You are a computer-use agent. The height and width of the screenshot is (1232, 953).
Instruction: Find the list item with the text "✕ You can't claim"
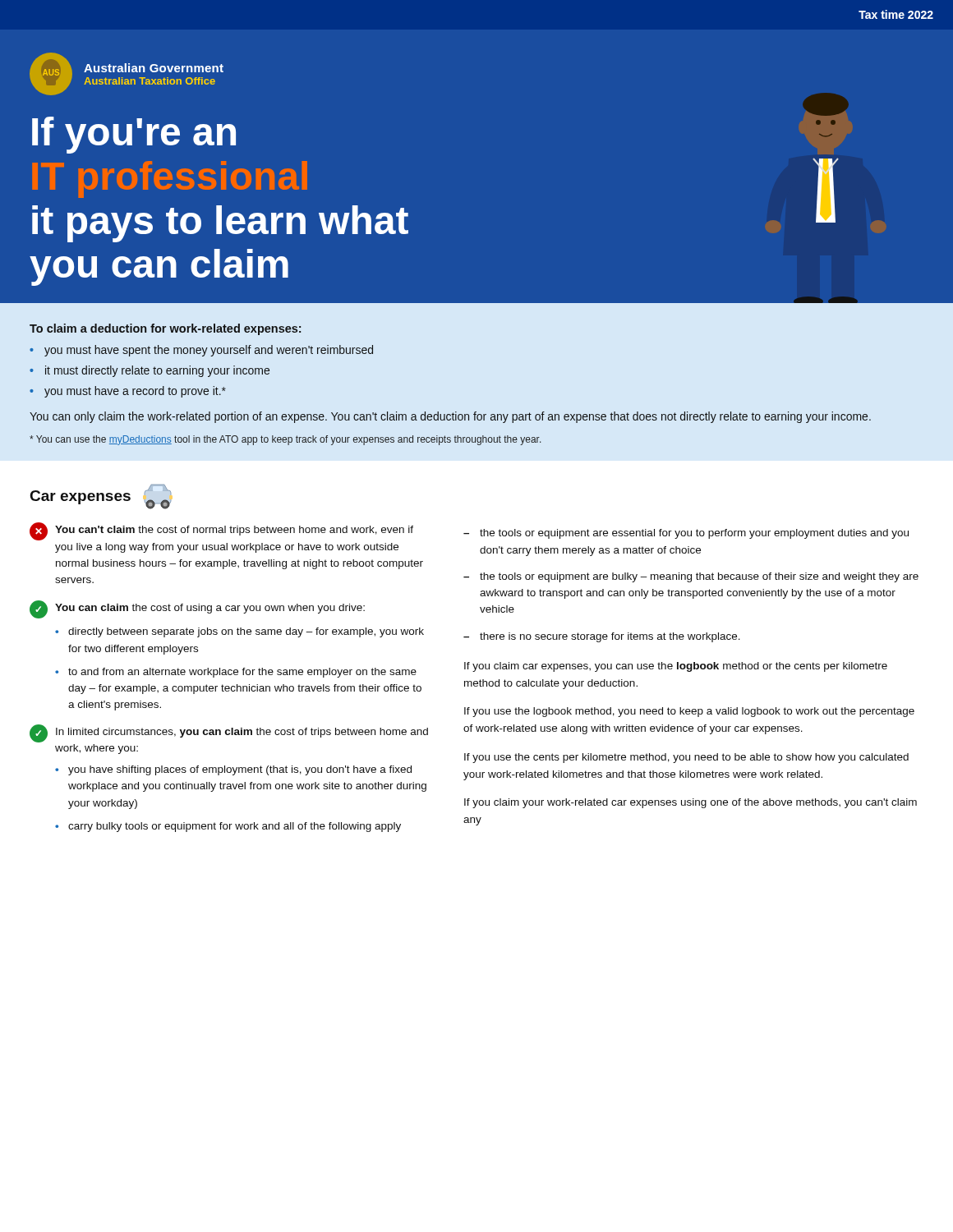230,555
